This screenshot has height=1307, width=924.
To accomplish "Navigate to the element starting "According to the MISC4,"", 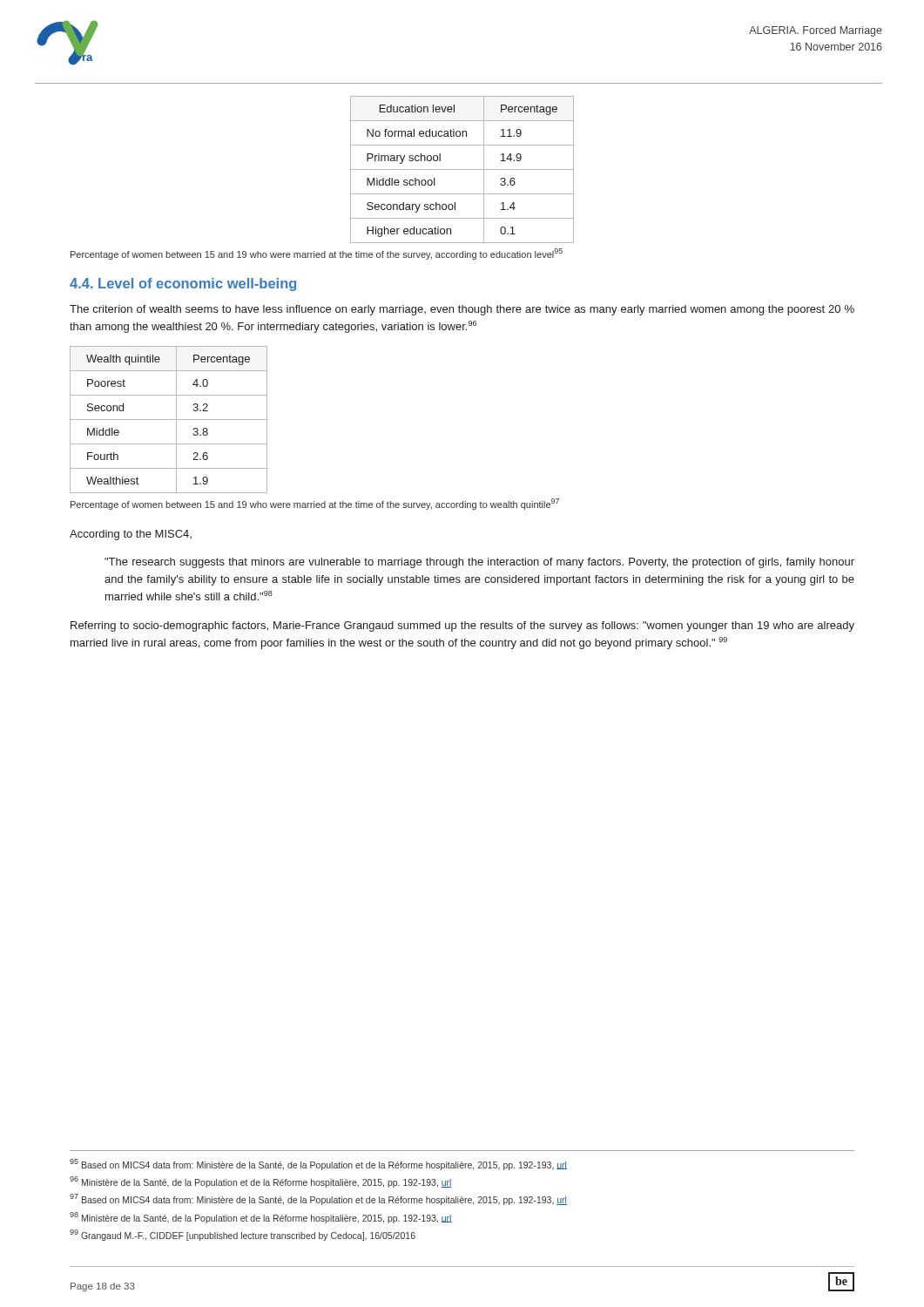I will [x=131, y=534].
